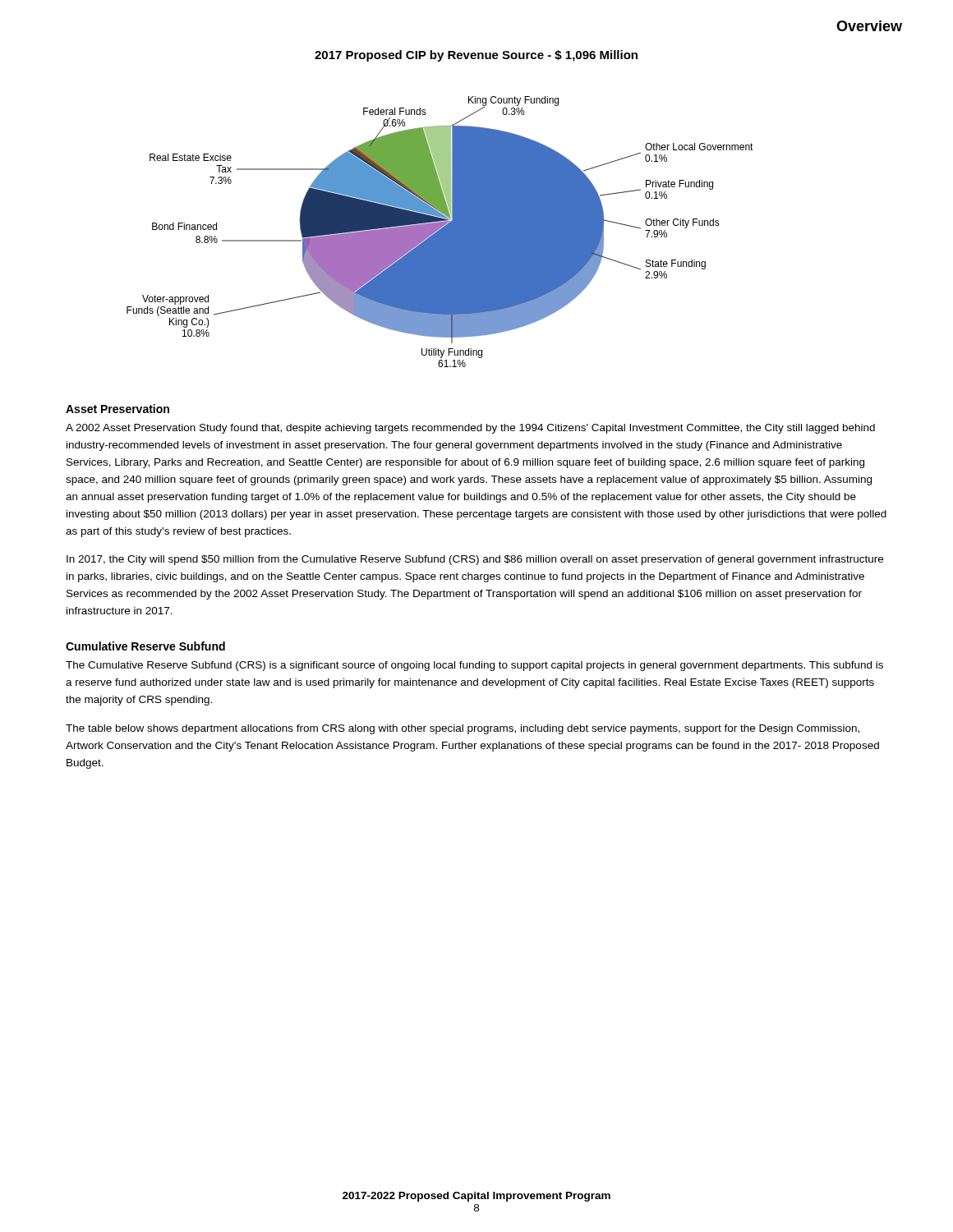Select the region starting "Asset Preservation"
Image resolution: width=953 pixels, height=1232 pixels.
click(118, 409)
